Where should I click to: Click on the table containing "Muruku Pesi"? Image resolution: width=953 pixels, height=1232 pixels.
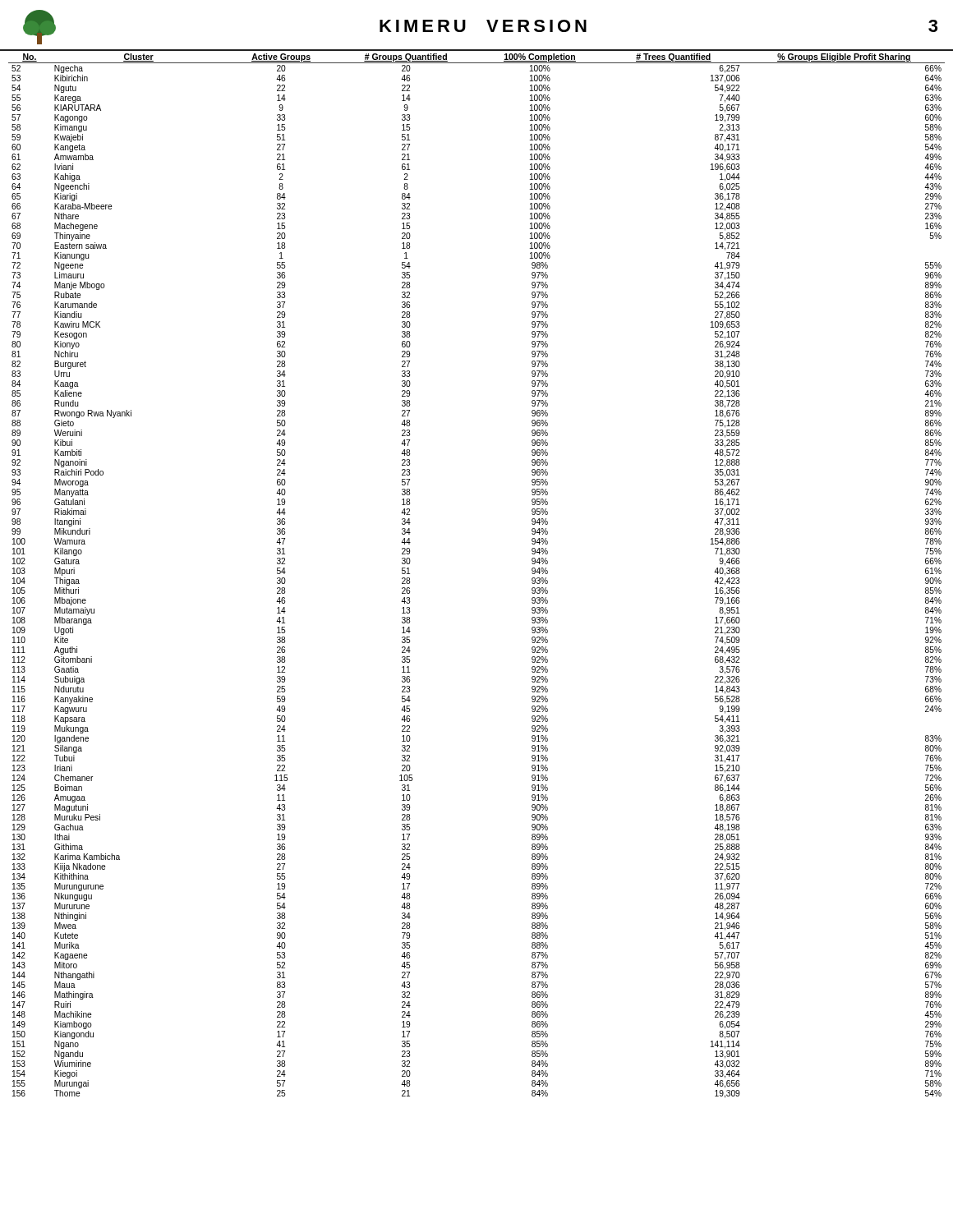pyautogui.click(x=476, y=574)
